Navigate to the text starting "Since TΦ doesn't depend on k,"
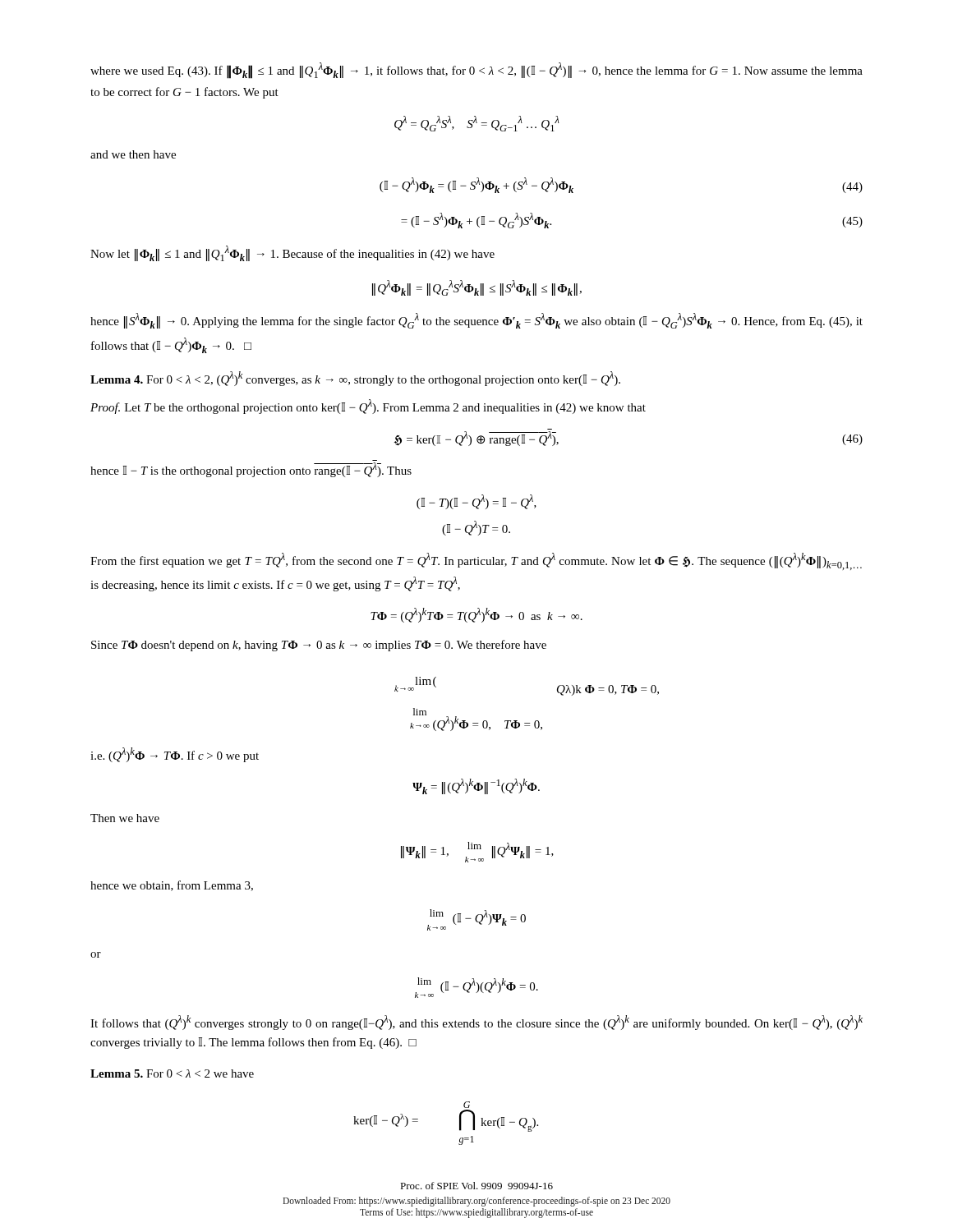The image size is (953, 1232). click(x=318, y=645)
